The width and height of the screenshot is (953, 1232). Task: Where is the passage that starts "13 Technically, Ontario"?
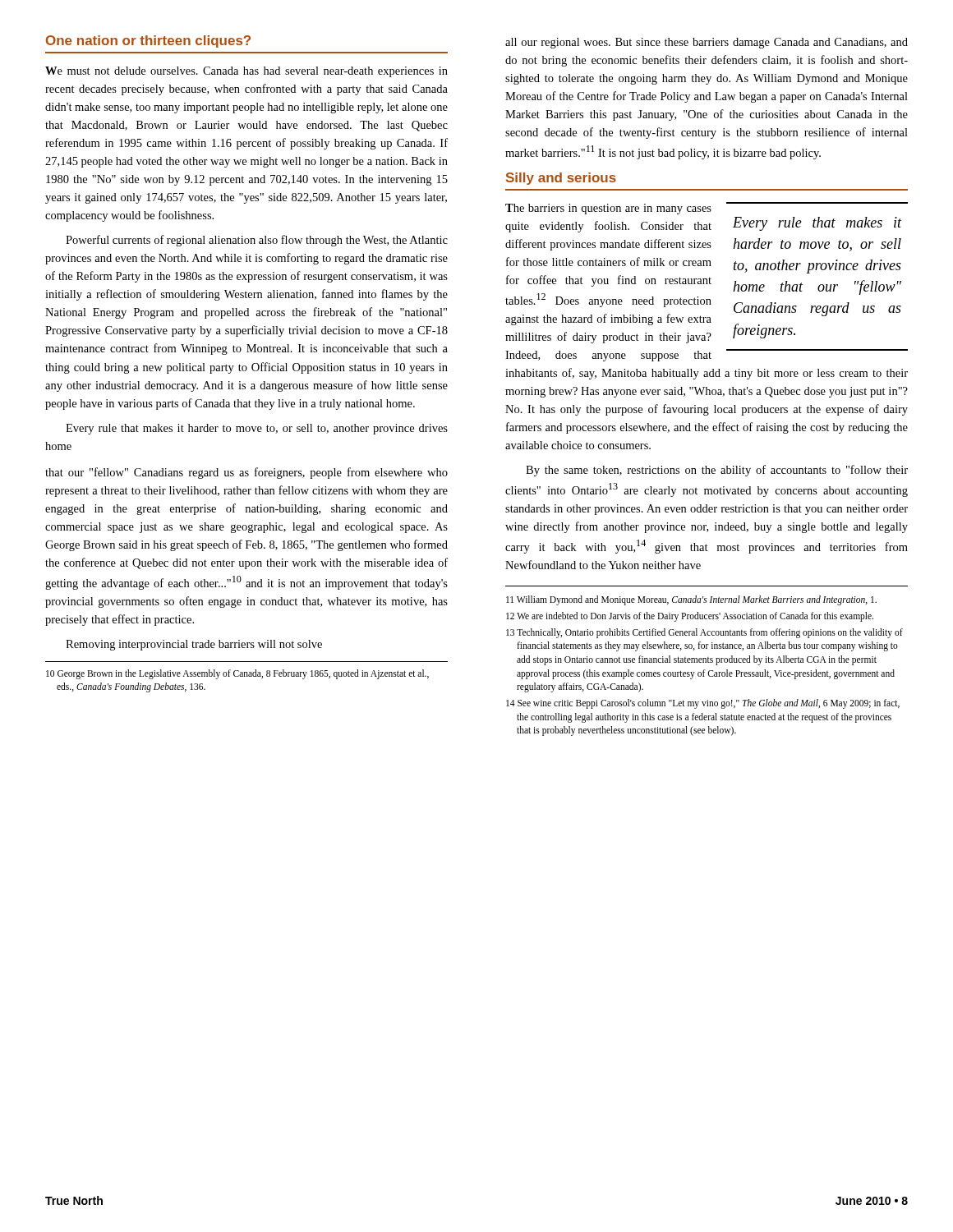[x=707, y=660]
